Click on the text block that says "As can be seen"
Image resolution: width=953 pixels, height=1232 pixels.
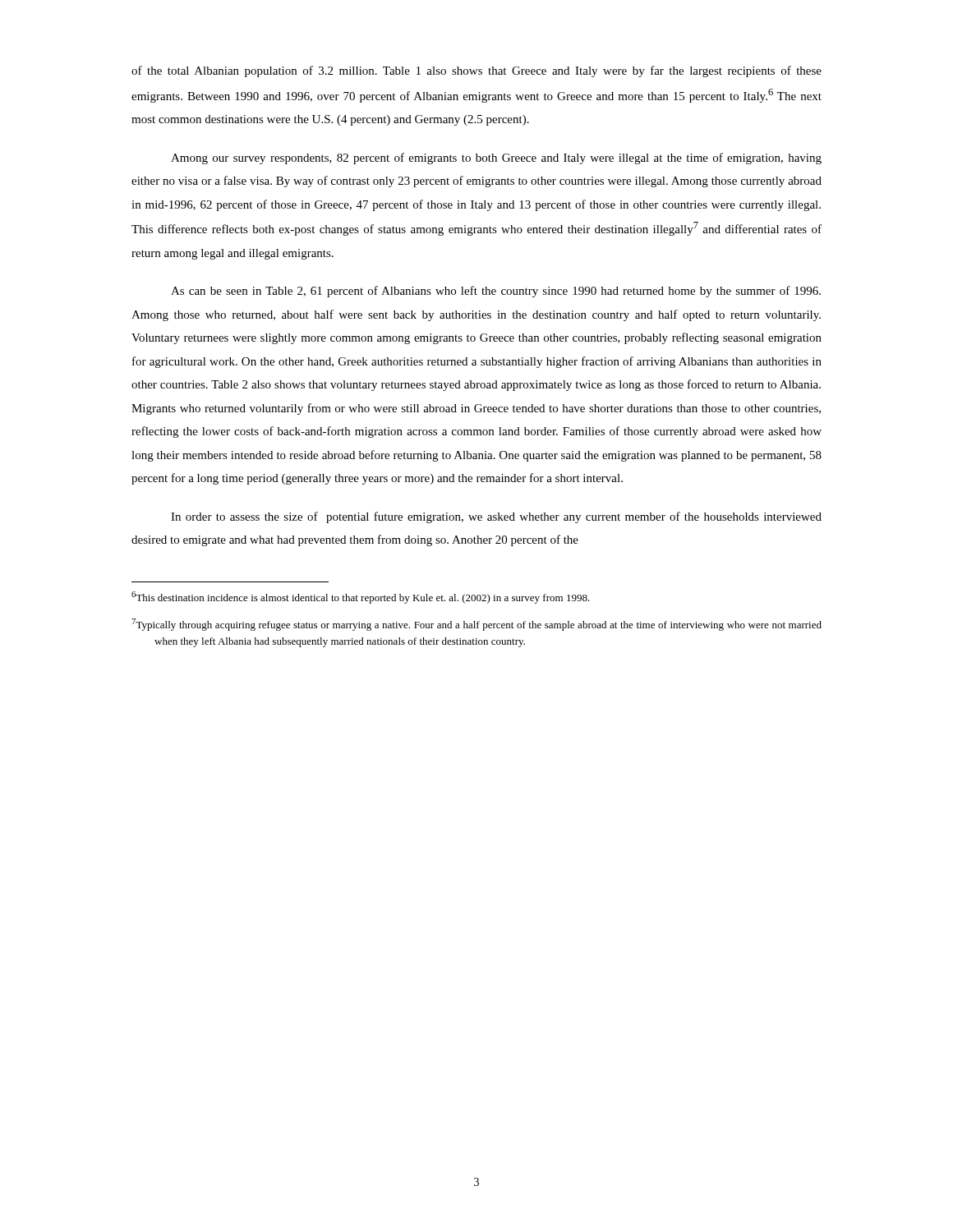click(x=476, y=384)
